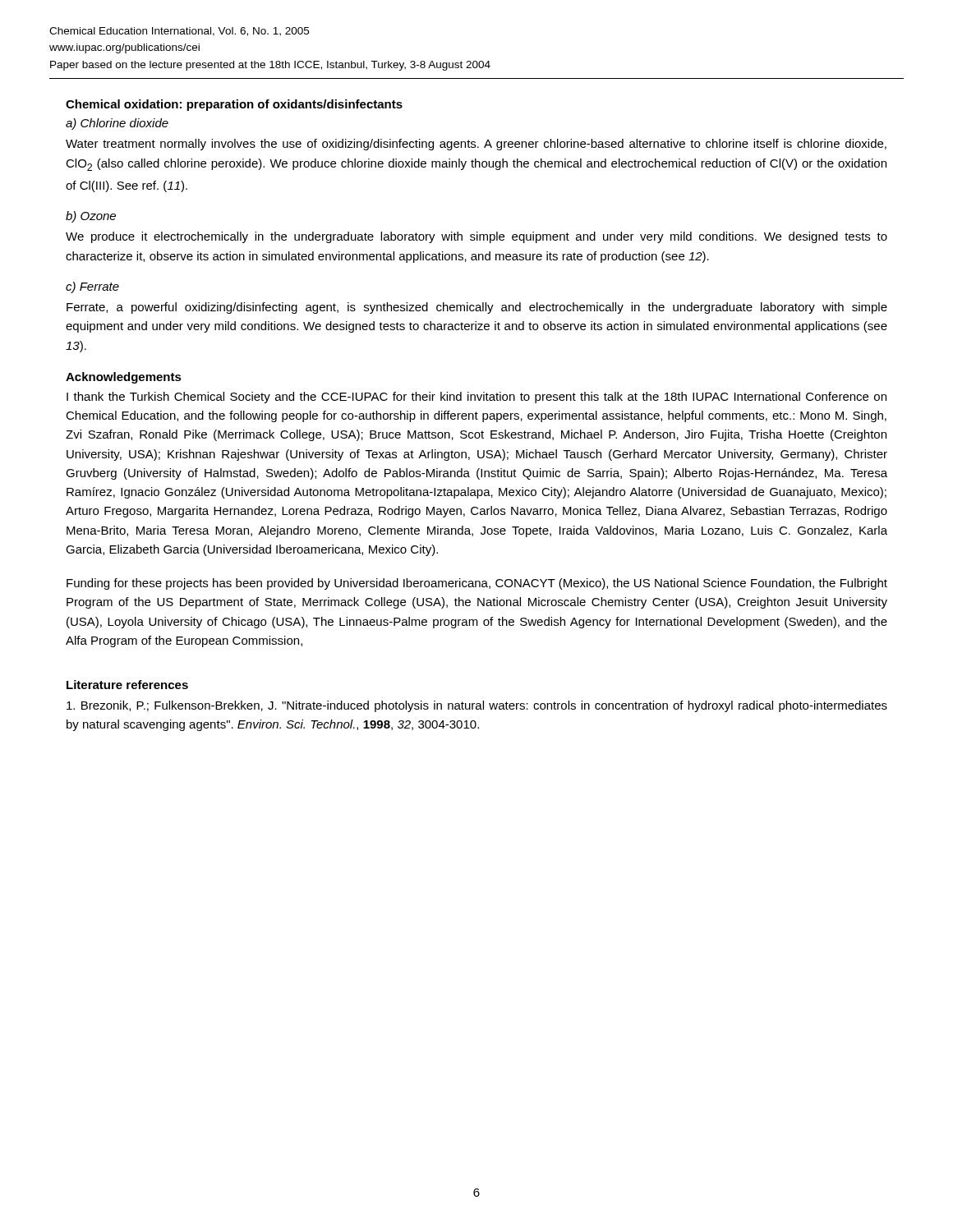Select the text starting "We produce it electrochemically in the"
Image resolution: width=953 pixels, height=1232 pixels.
[x=476, y=246]
